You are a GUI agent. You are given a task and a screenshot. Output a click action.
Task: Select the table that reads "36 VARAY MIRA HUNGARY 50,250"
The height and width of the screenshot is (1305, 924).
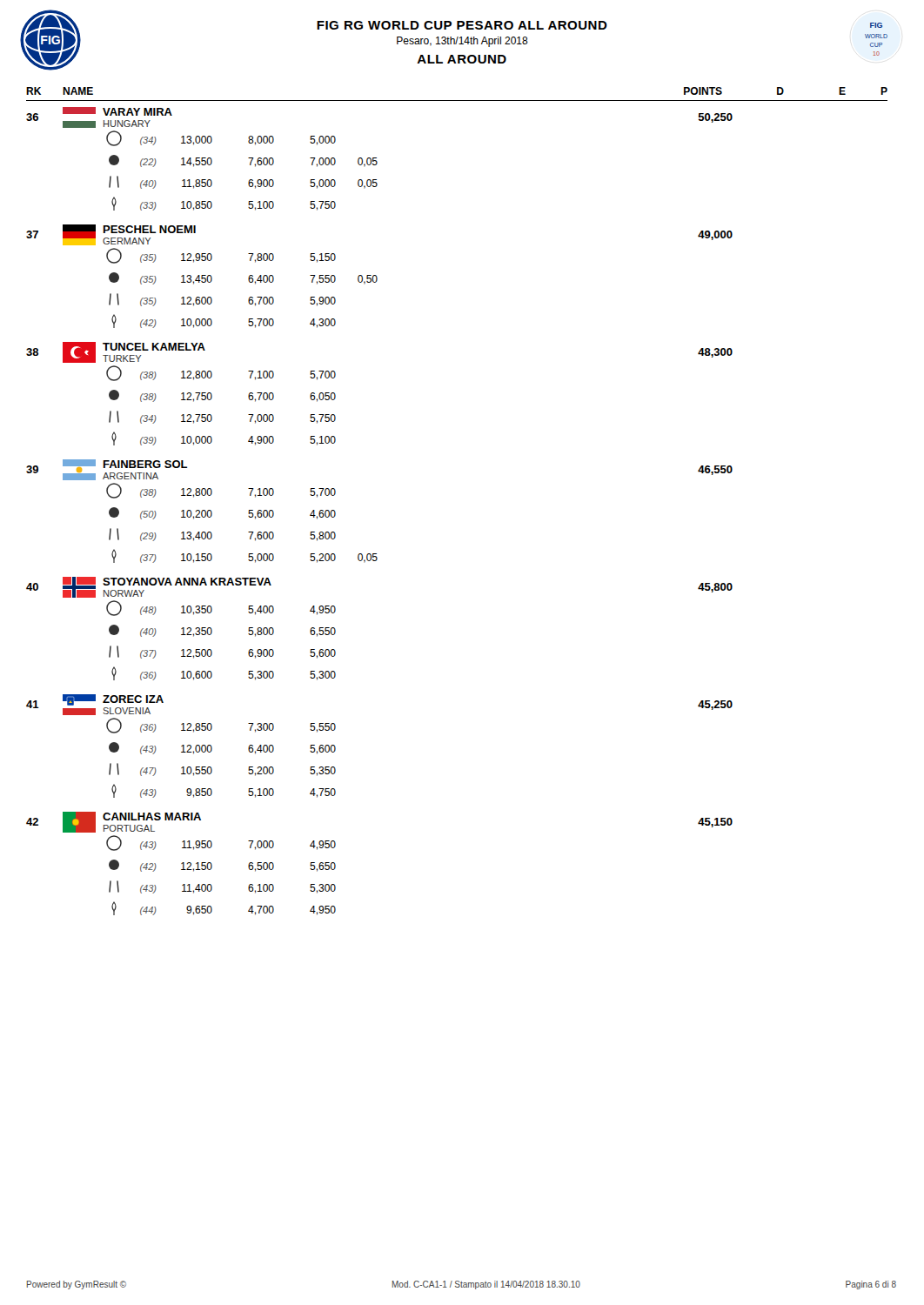point(457,161)
